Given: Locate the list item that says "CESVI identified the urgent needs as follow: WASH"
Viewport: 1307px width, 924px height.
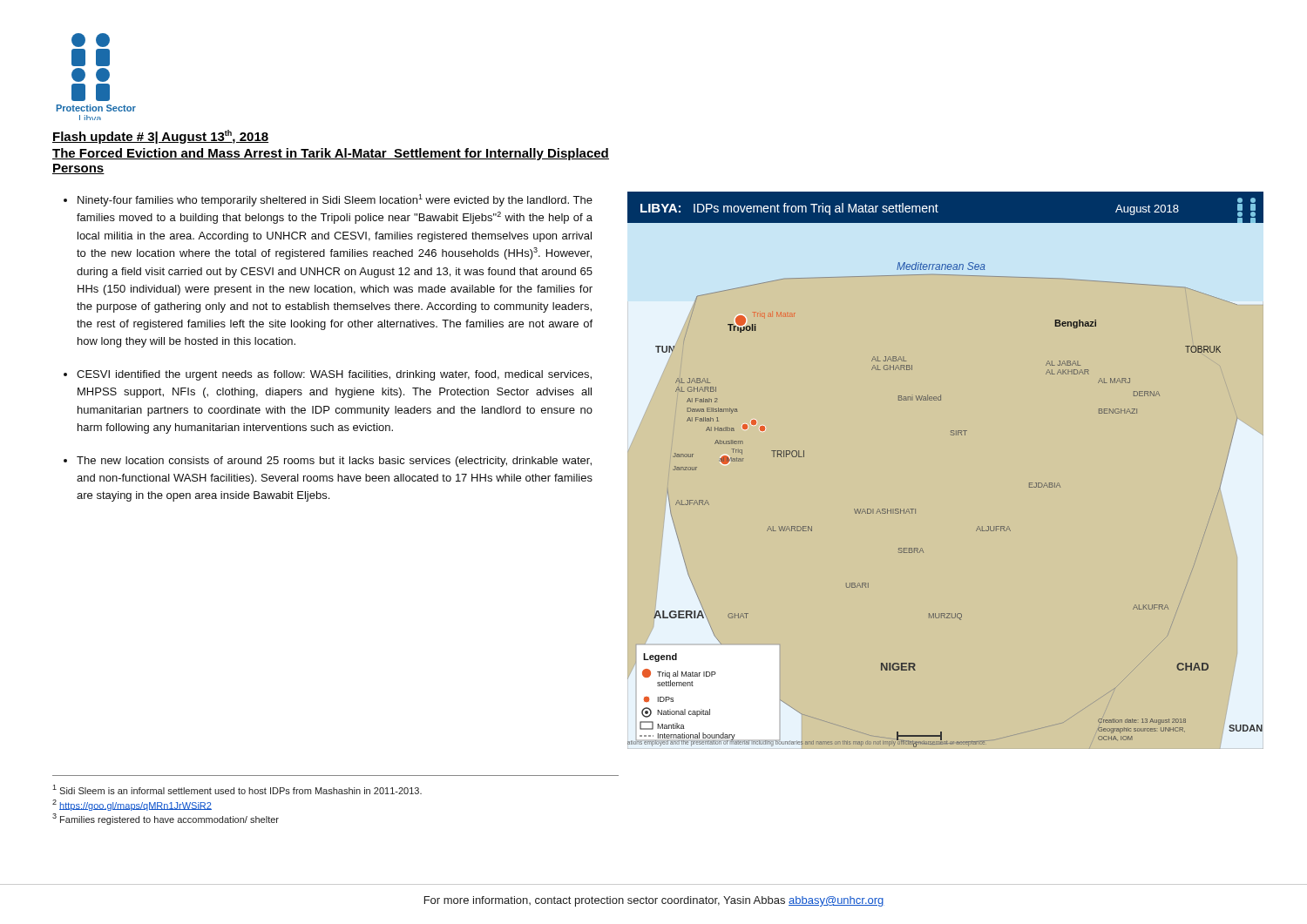Looking at the screenshot, I should pyautogui.click(x=335, y=401).
